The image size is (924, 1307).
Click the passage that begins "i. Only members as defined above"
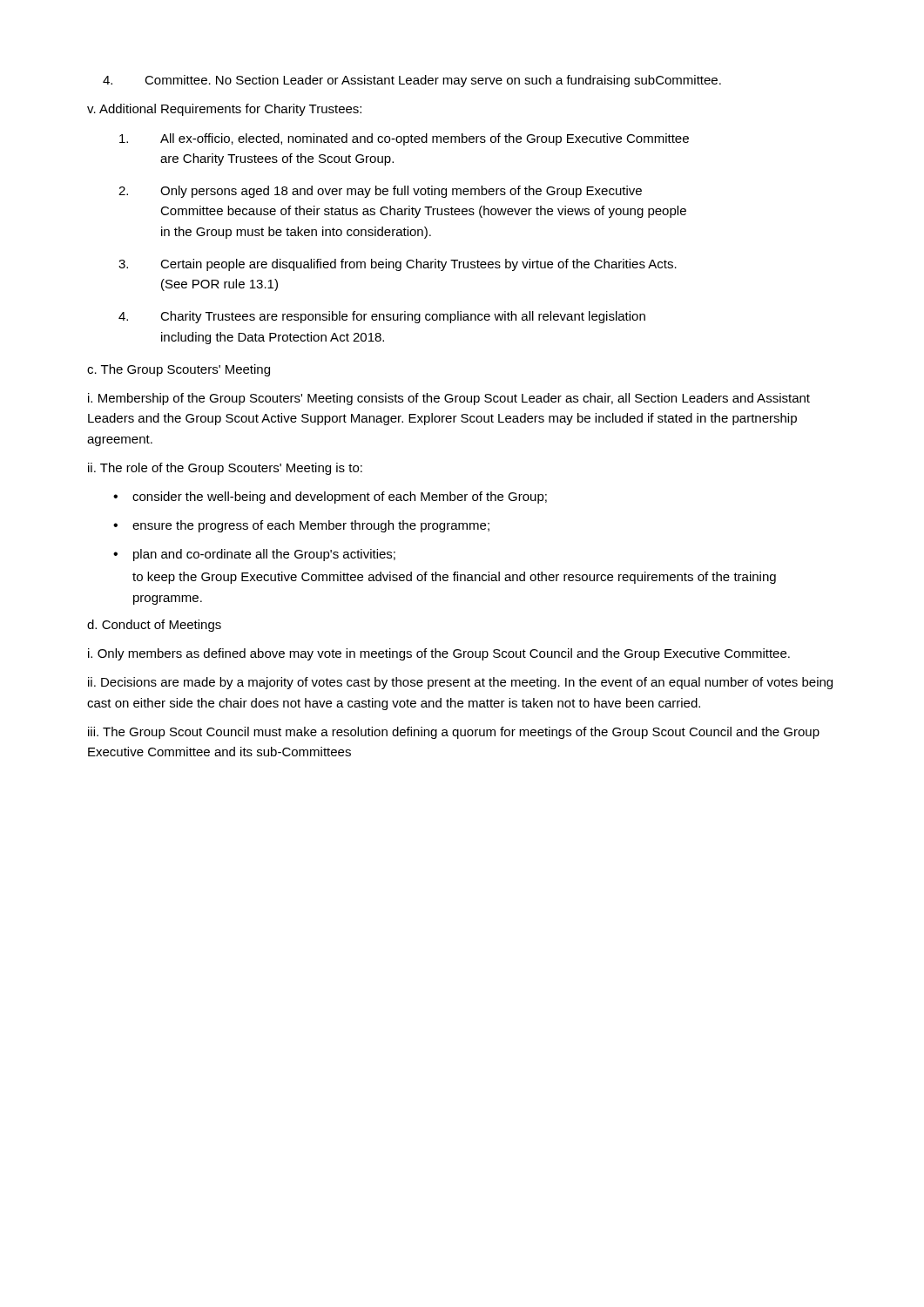pos(439,653)
